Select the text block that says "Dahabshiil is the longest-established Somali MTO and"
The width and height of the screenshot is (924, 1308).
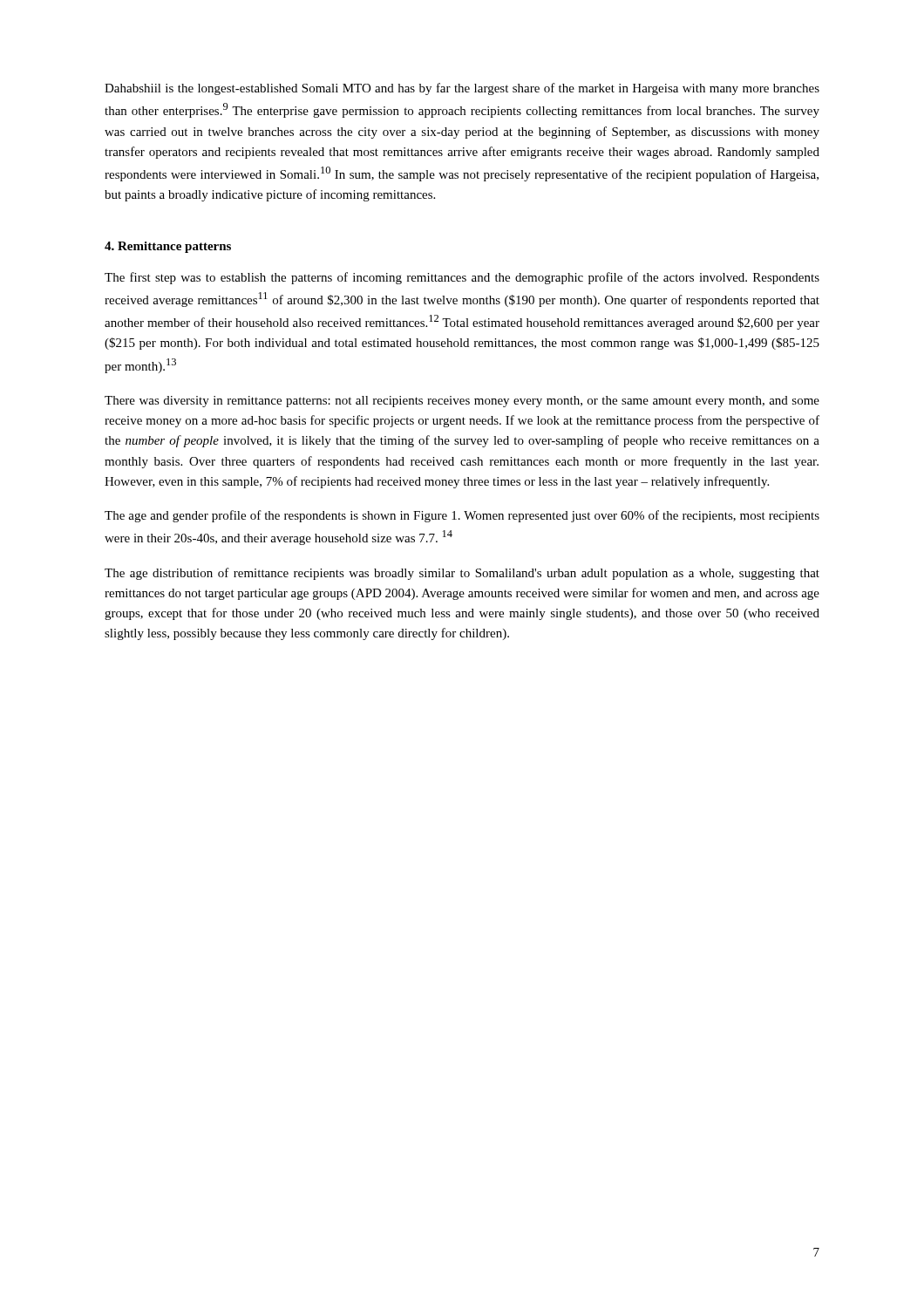tap(462, 141)
